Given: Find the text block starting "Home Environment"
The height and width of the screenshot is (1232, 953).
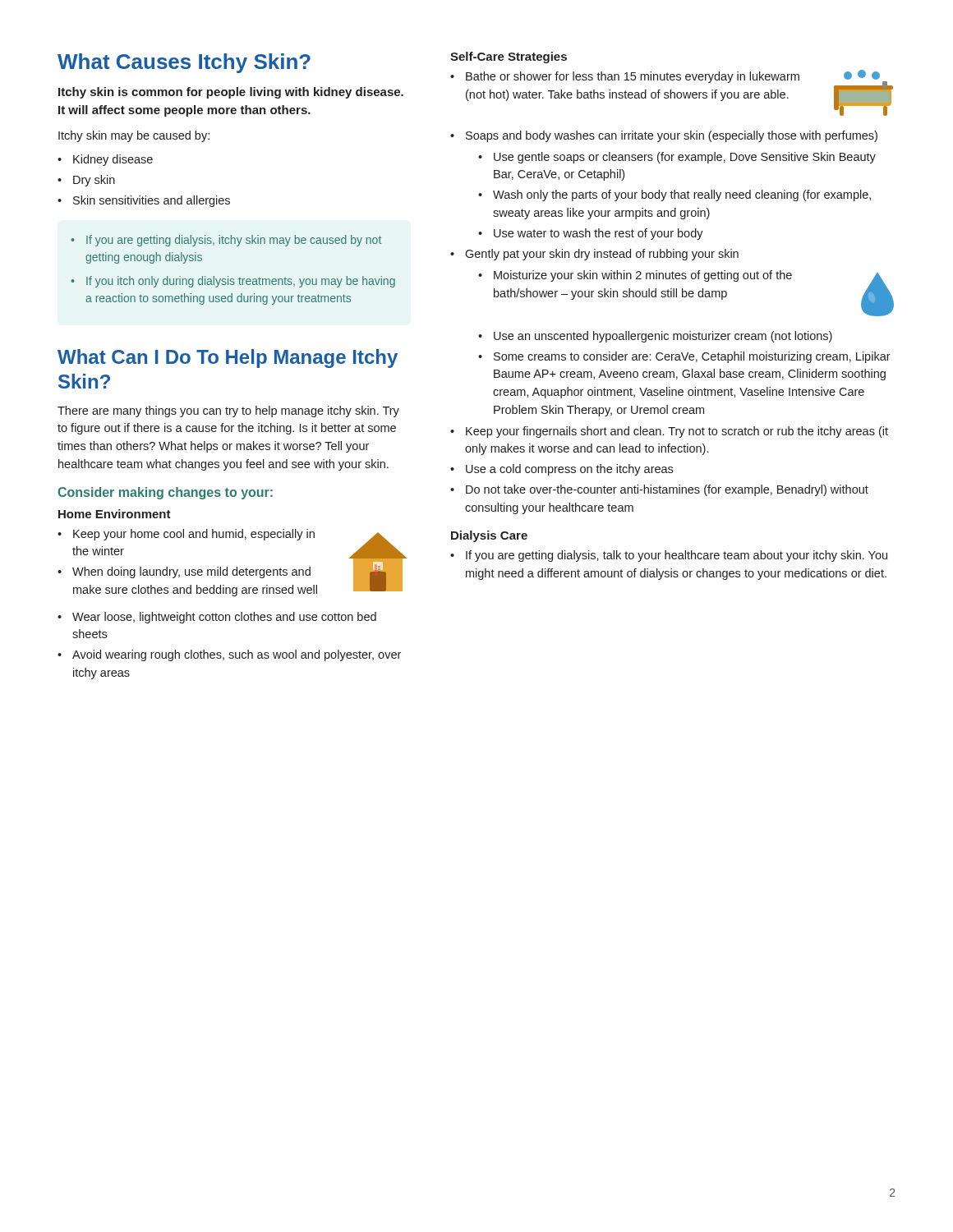Looking at the screenshot, I should [115, 514].
